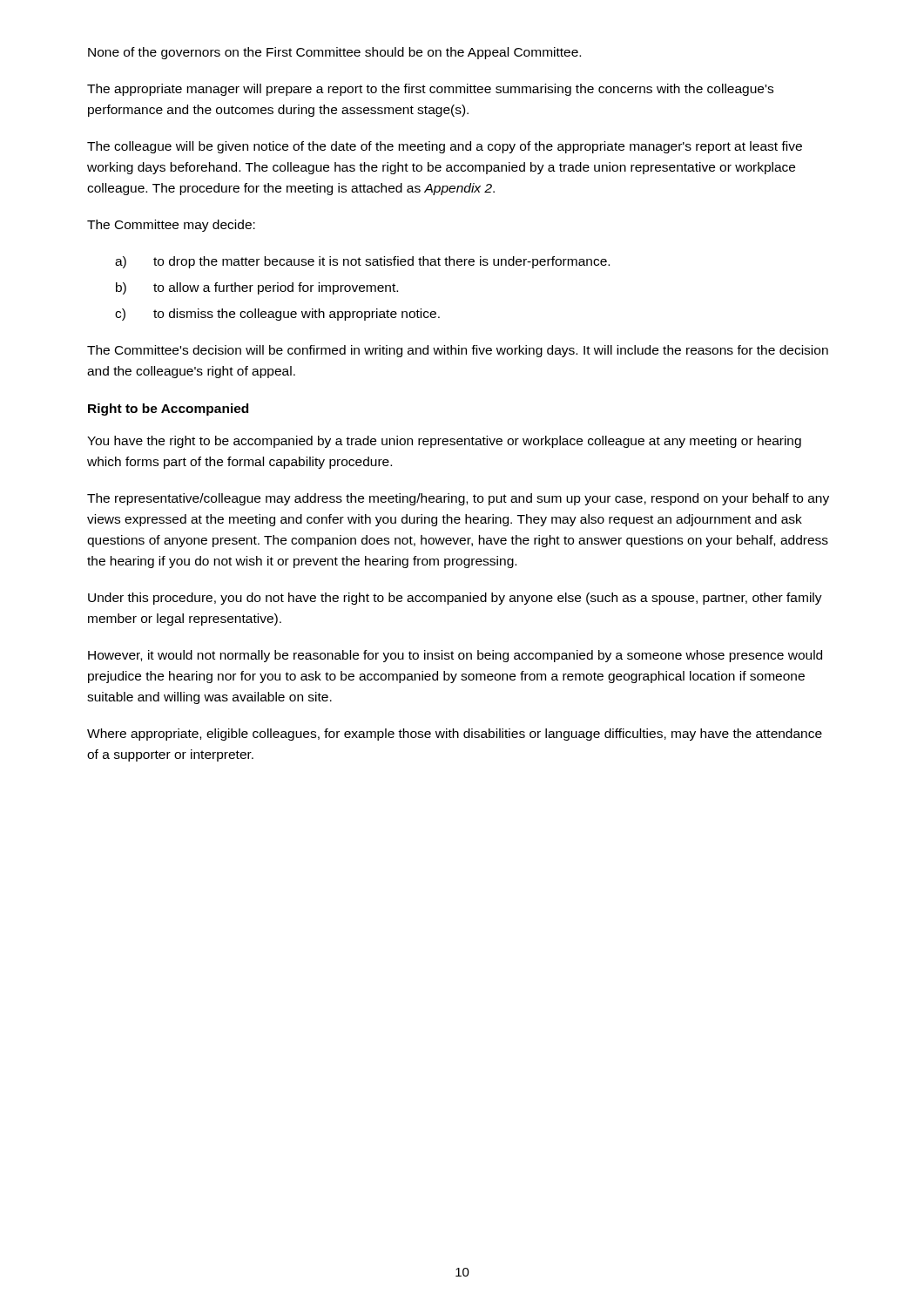Locate the list item that reads "c) to dismiss the colleague with appropriate notice."

coord(277,315)
